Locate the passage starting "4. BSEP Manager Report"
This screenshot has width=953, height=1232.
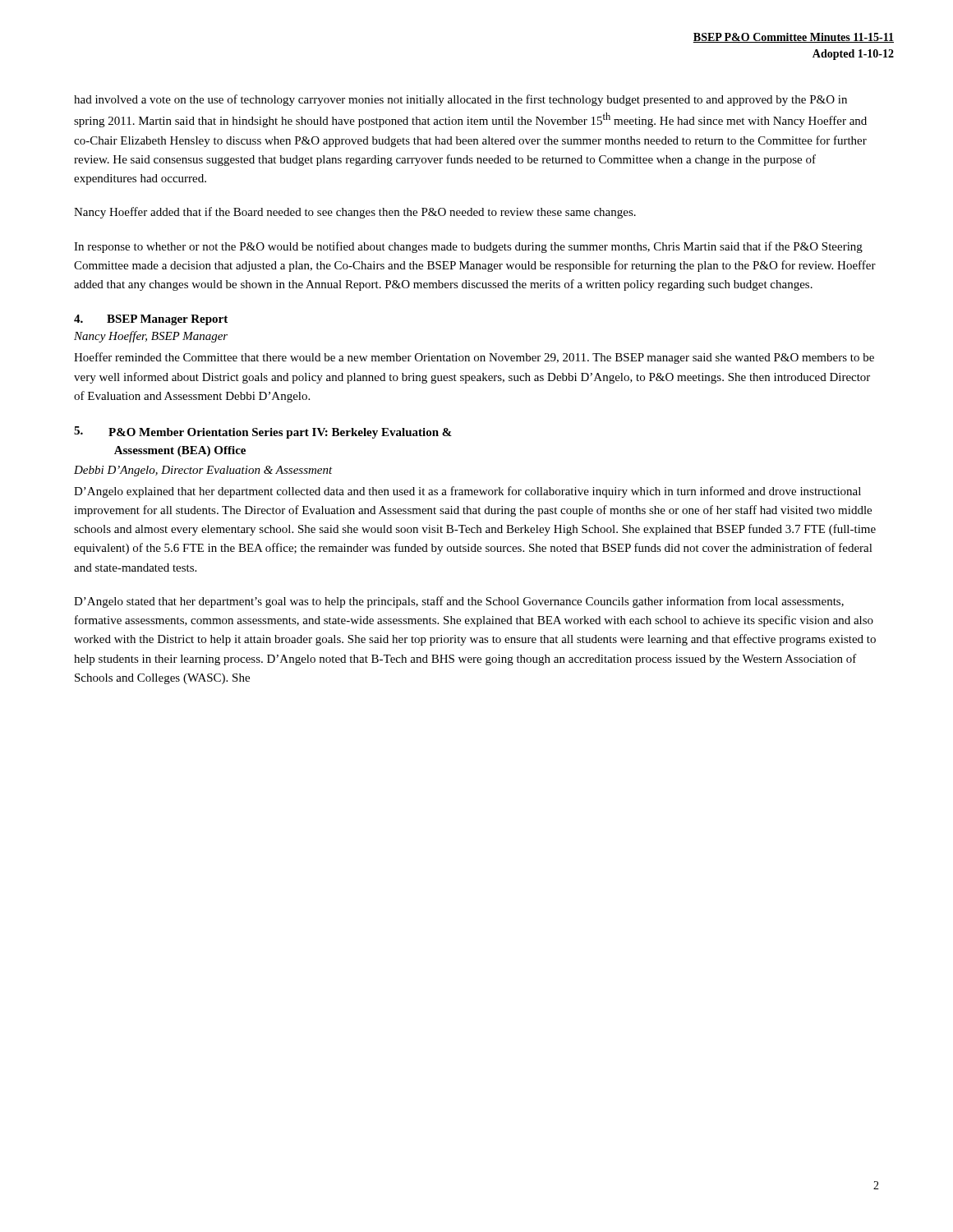[151, 320]
